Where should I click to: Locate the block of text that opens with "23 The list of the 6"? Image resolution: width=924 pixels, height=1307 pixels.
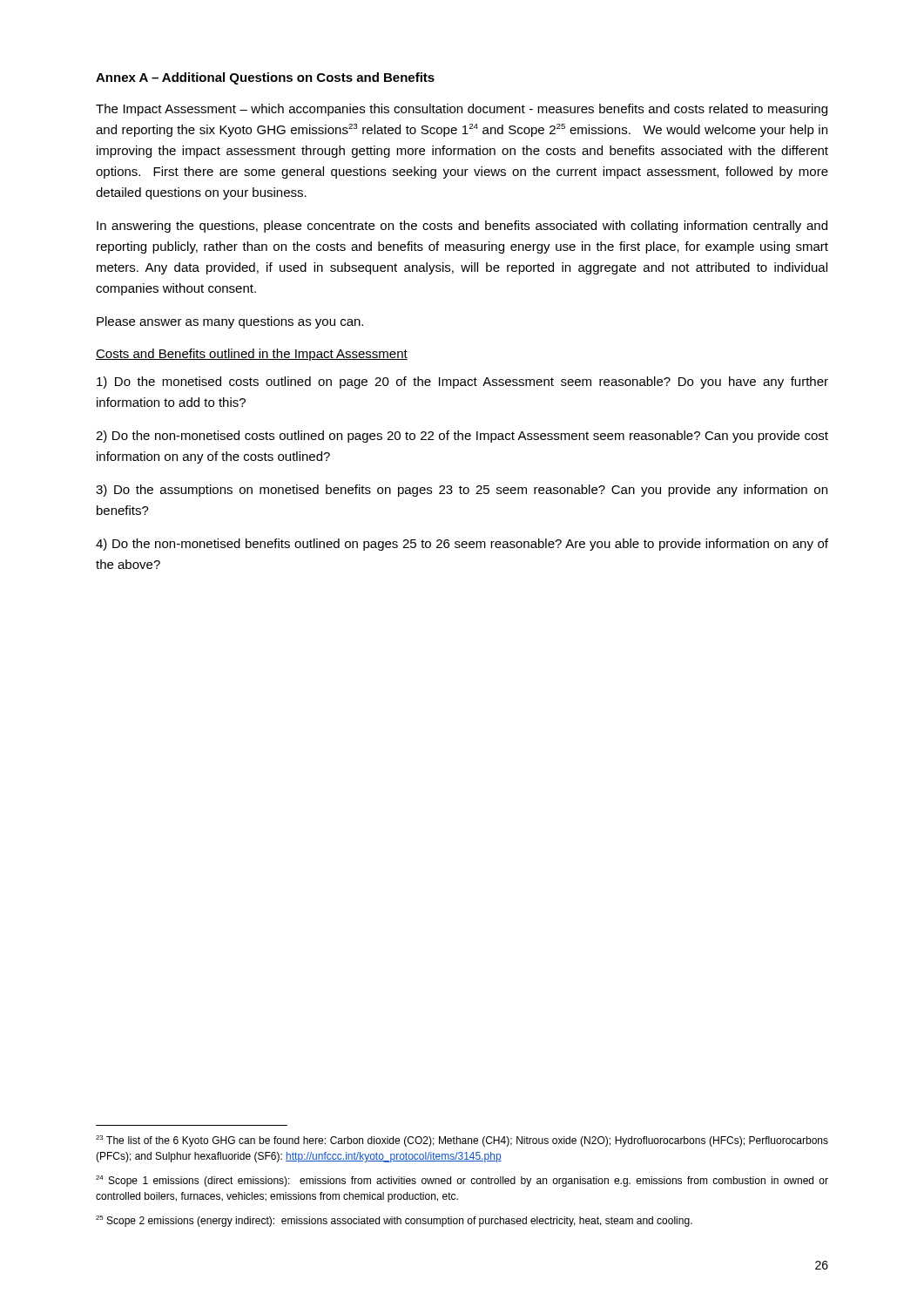coord(462,1148)
